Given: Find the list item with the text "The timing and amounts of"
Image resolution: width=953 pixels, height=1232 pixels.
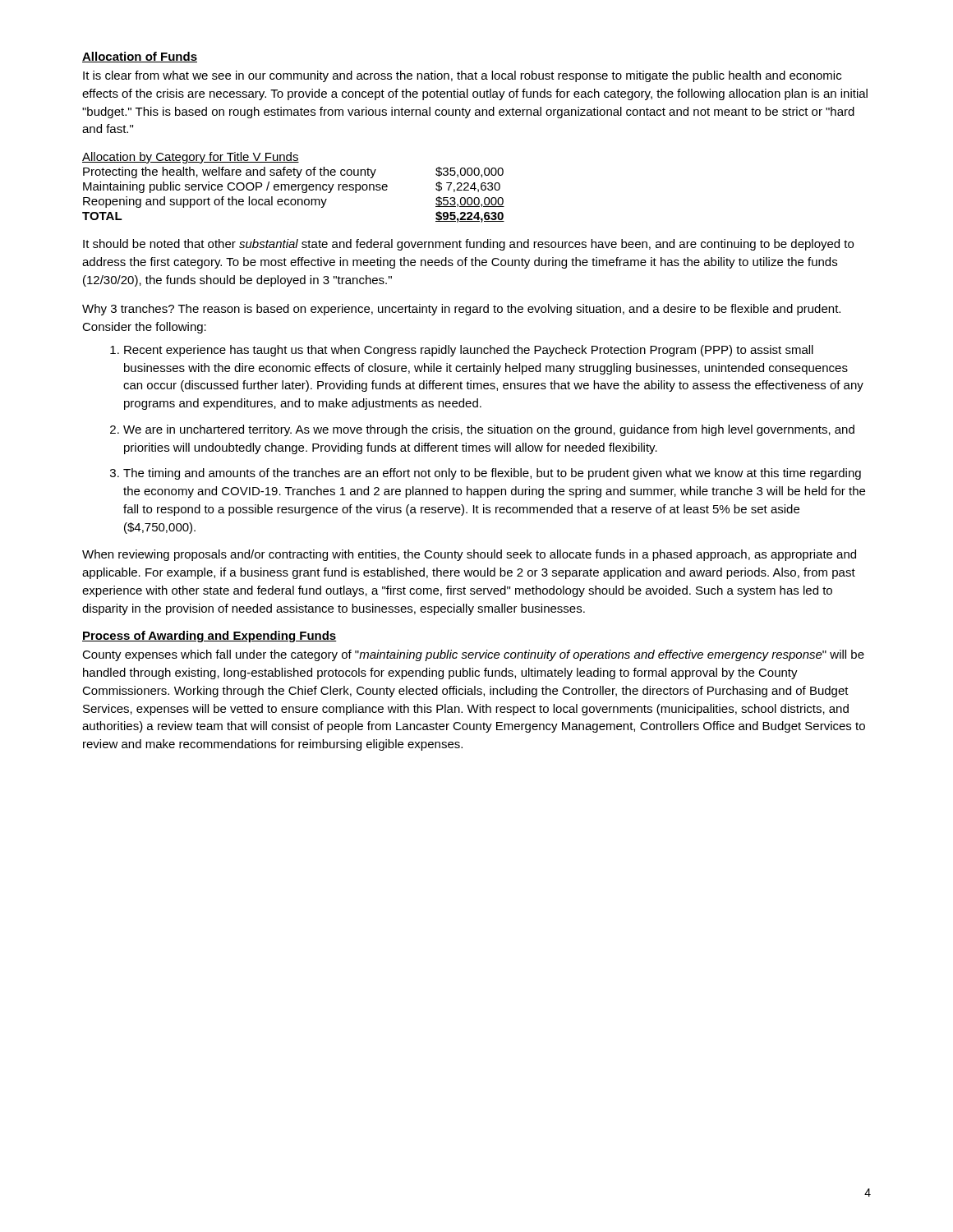Looking at the screenshot, I should point(495,500).
